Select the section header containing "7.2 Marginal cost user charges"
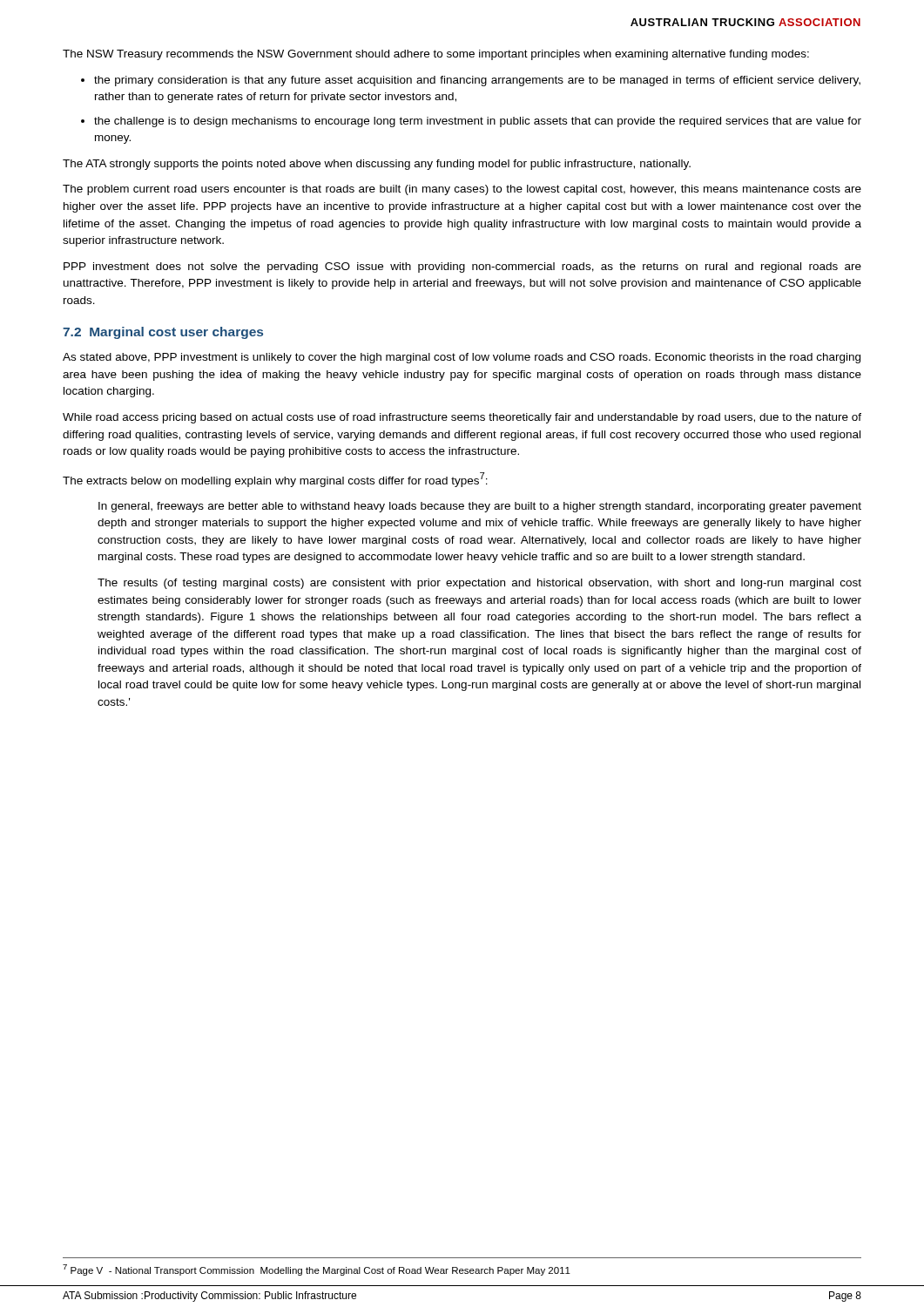Image resolution: width=924 pixels, height=1307 pixels. click(x=163, y=332)
